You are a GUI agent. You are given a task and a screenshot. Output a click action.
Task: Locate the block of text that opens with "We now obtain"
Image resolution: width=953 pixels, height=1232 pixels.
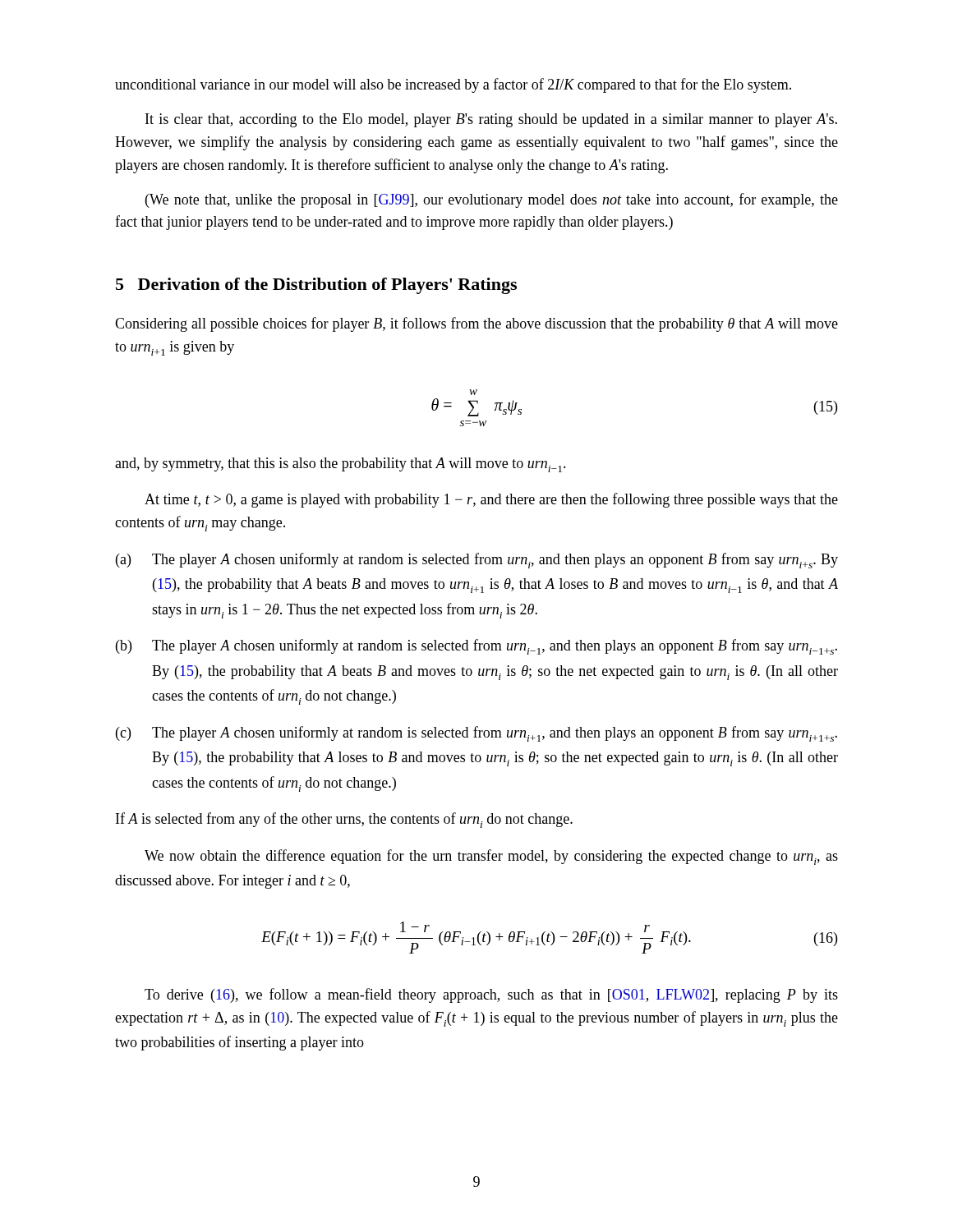[x=476, y=869]
